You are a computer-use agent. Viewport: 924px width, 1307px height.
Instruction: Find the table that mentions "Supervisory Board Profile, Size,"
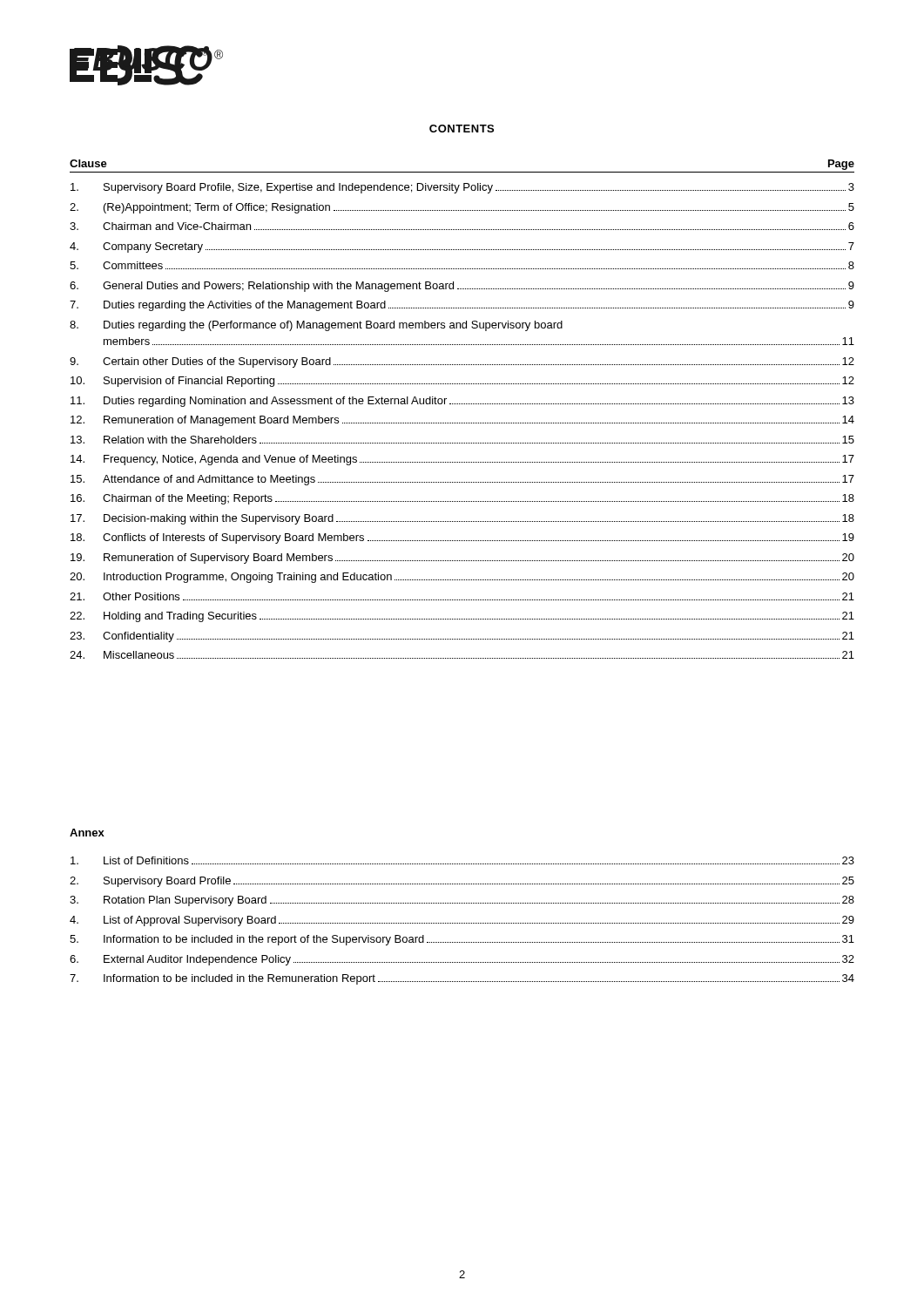(x=462, y=422)
